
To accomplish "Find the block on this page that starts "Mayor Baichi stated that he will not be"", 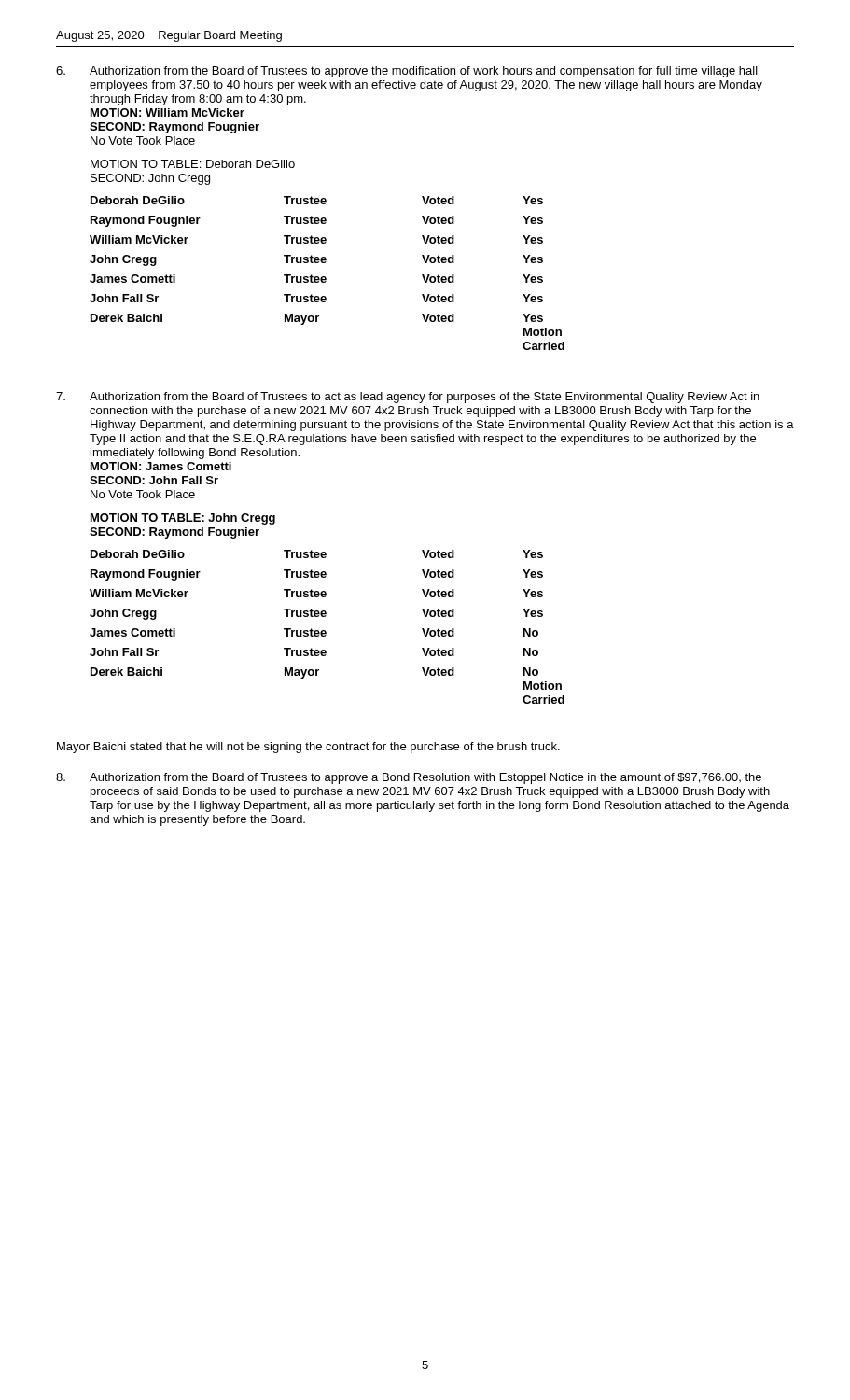I will [x=308, y=746].
